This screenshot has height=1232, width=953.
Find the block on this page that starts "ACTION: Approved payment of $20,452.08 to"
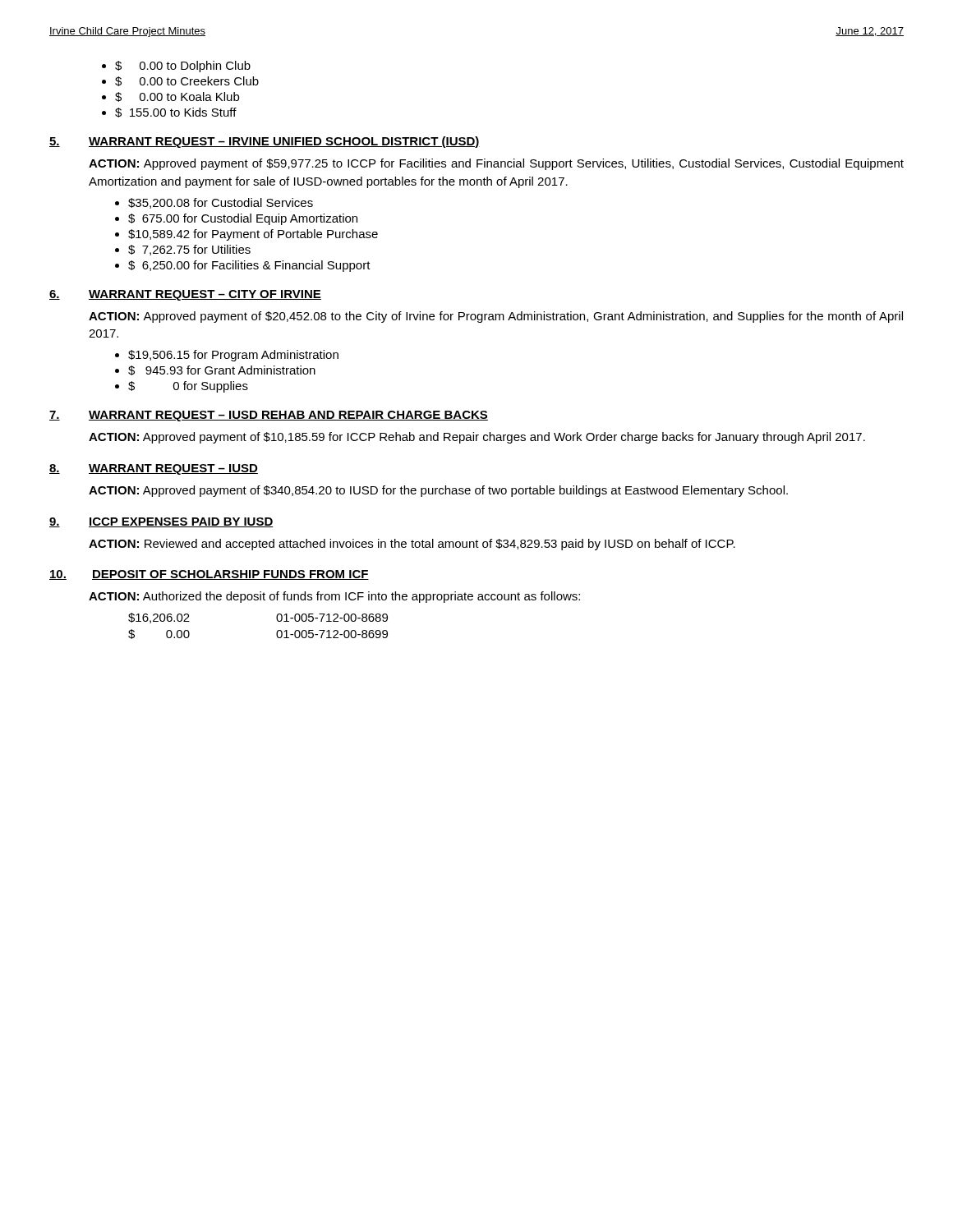pos(496,324)
